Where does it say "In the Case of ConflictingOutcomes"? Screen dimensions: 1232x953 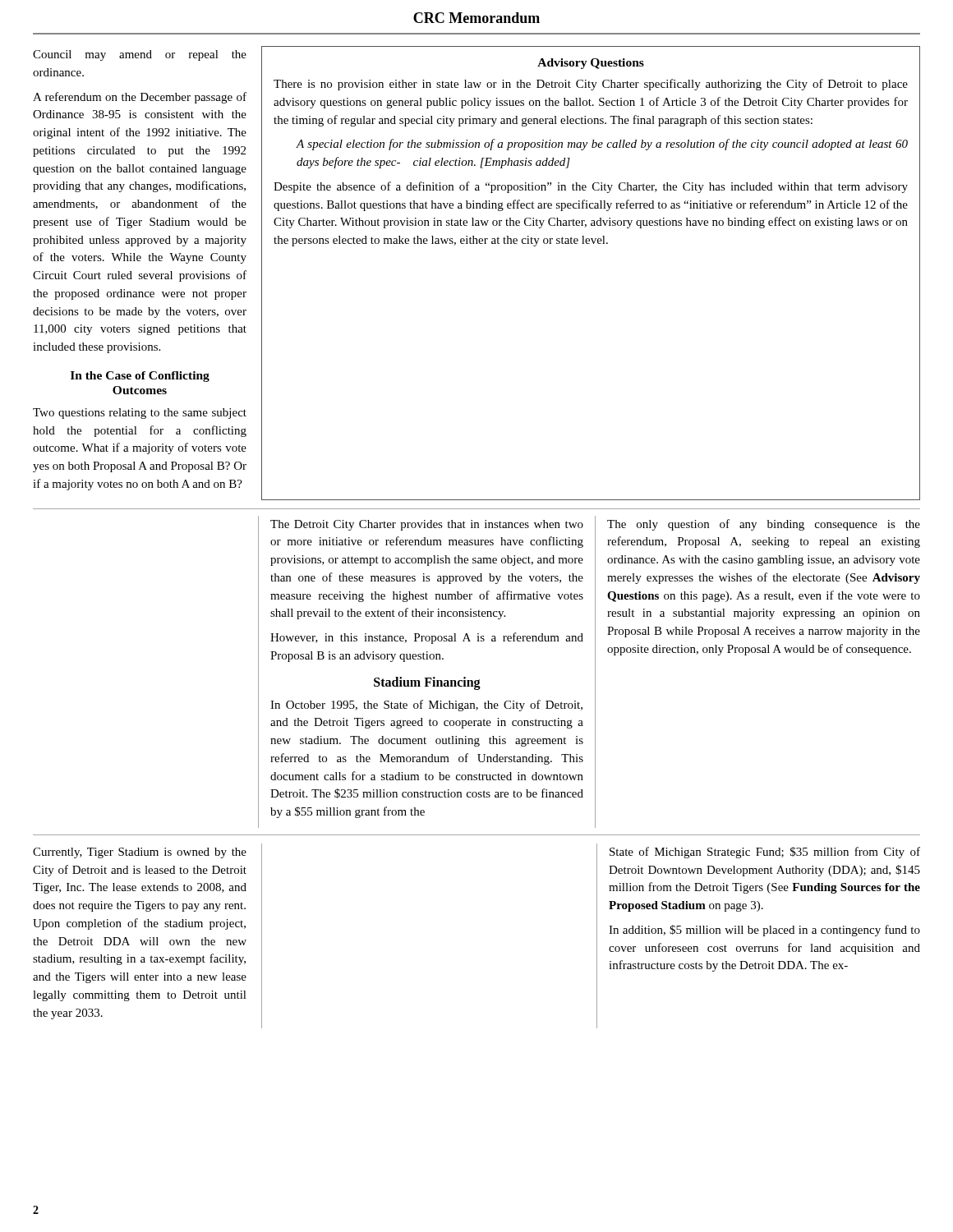click(140, 382)
